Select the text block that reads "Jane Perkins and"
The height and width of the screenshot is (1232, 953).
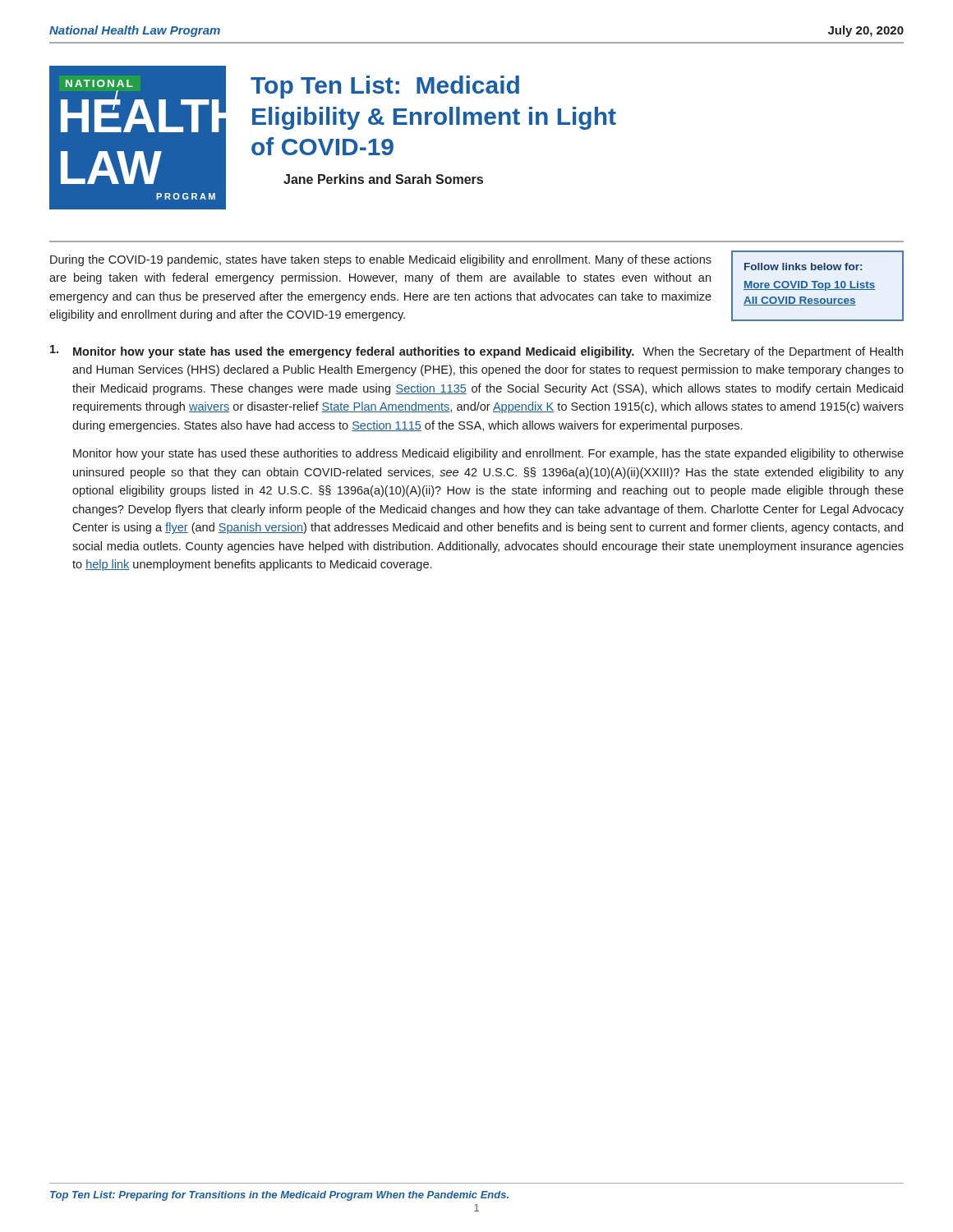[x=384, y=179]
